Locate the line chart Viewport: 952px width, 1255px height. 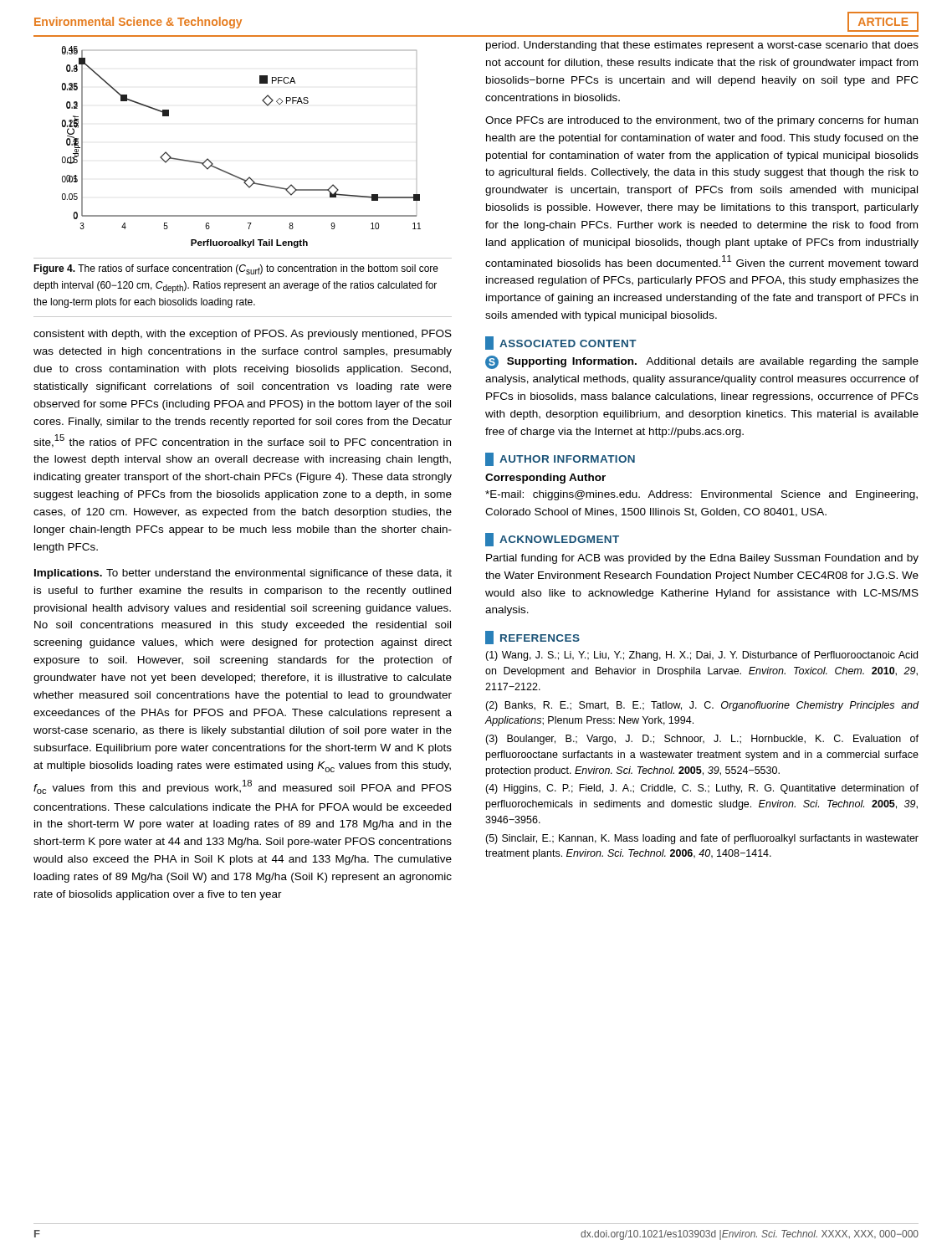click(x=243, y=148)
